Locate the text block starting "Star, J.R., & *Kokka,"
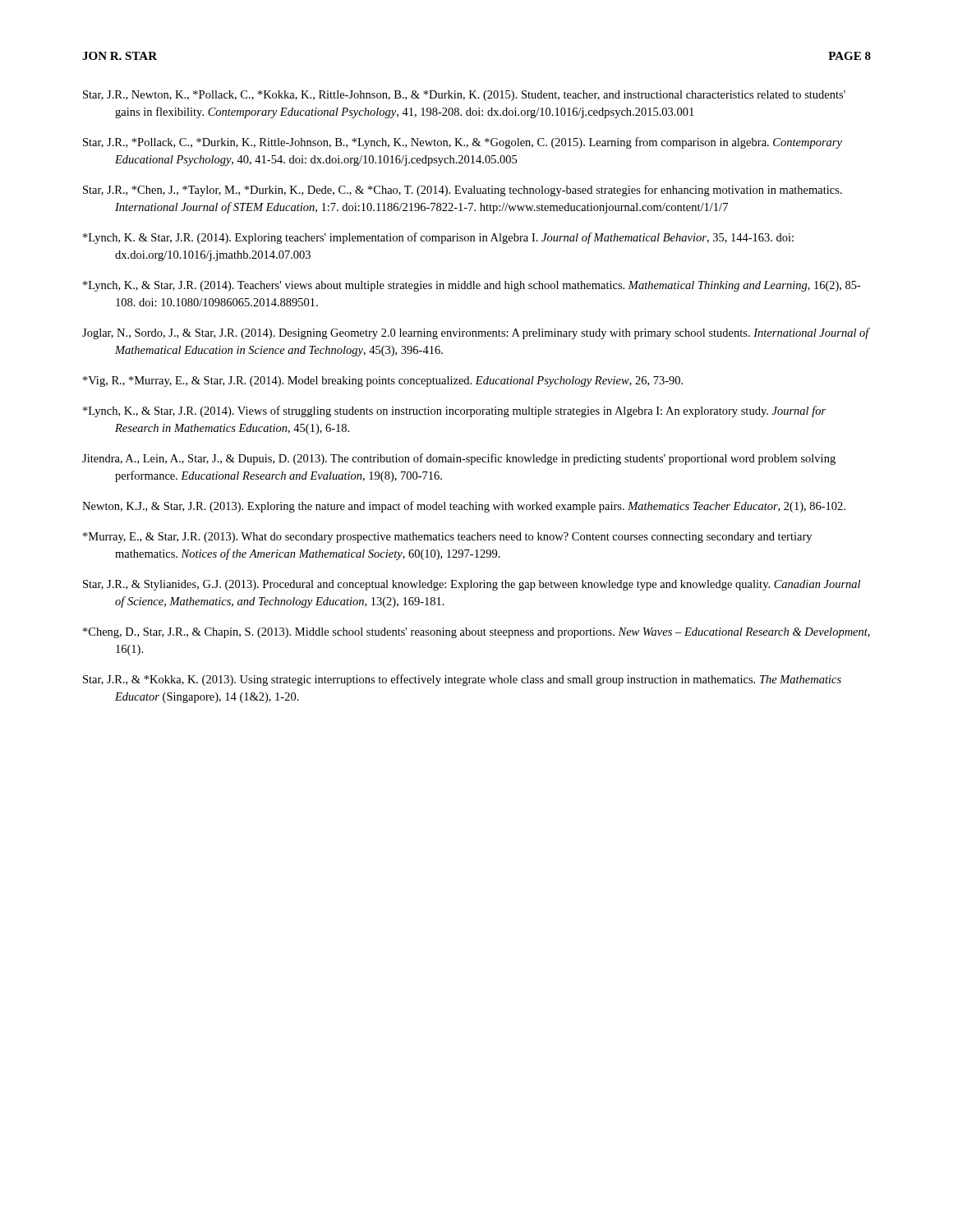 462,688
